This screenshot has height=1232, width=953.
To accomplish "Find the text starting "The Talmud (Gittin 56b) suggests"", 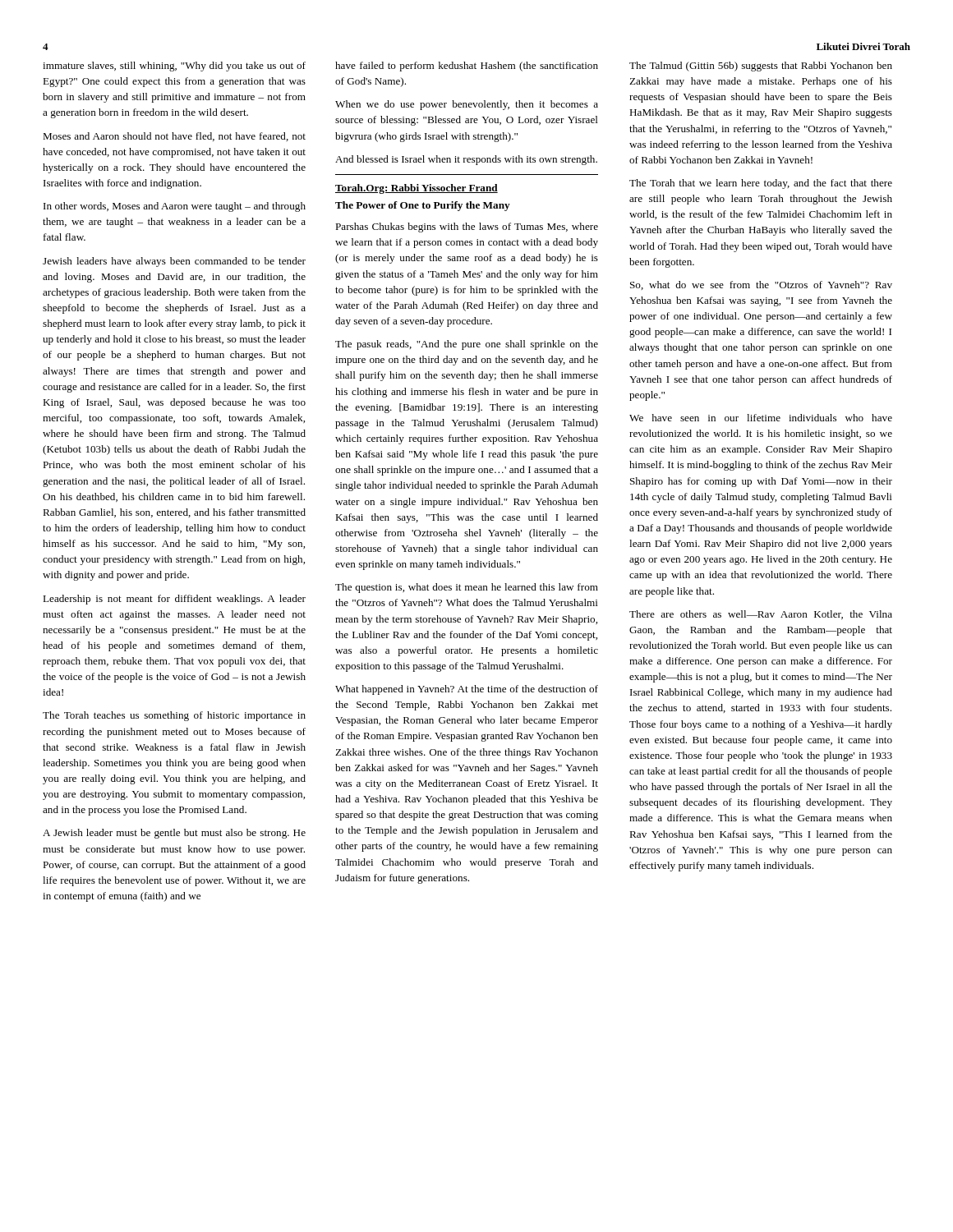I will click(761, 113).
